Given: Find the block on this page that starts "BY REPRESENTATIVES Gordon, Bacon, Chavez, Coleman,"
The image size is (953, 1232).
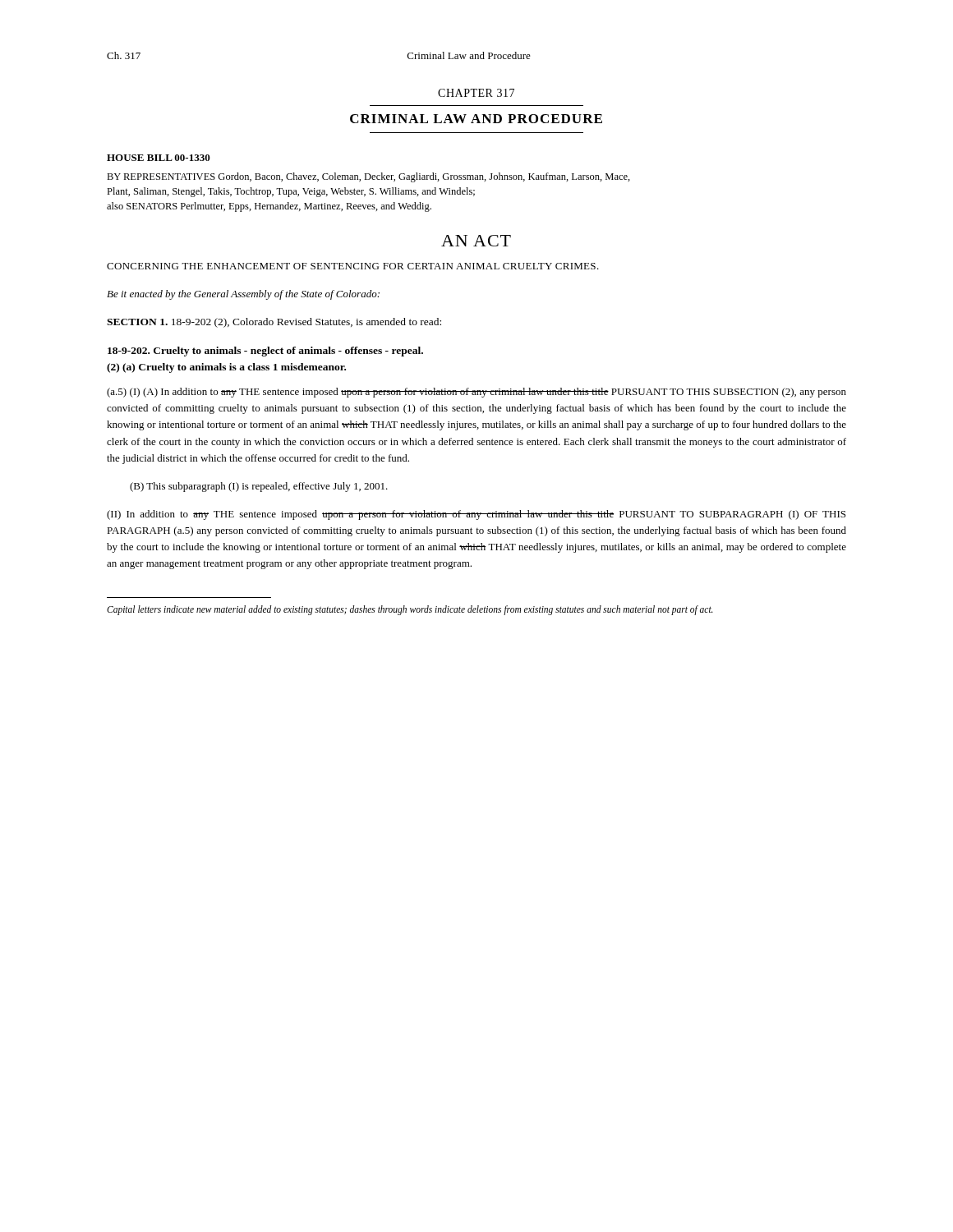Looking at the screenshot, I should [x=369, y=192].
